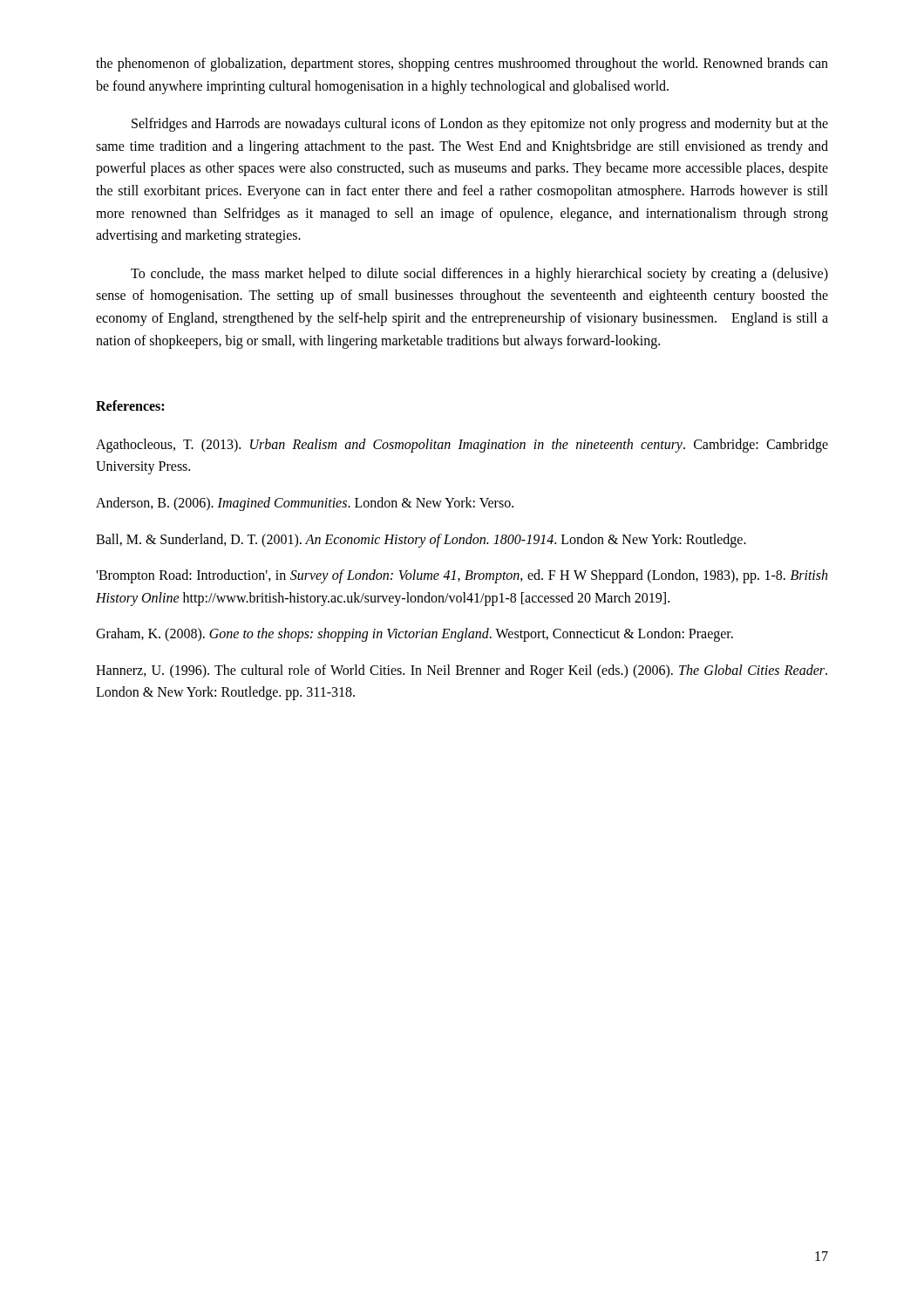Image resolution: width=924 pixels, height=1308 pixels.
Task: Locate the text block that says "Agathocleous, T. (2013). Urban Realism and"
Action: 462,455
